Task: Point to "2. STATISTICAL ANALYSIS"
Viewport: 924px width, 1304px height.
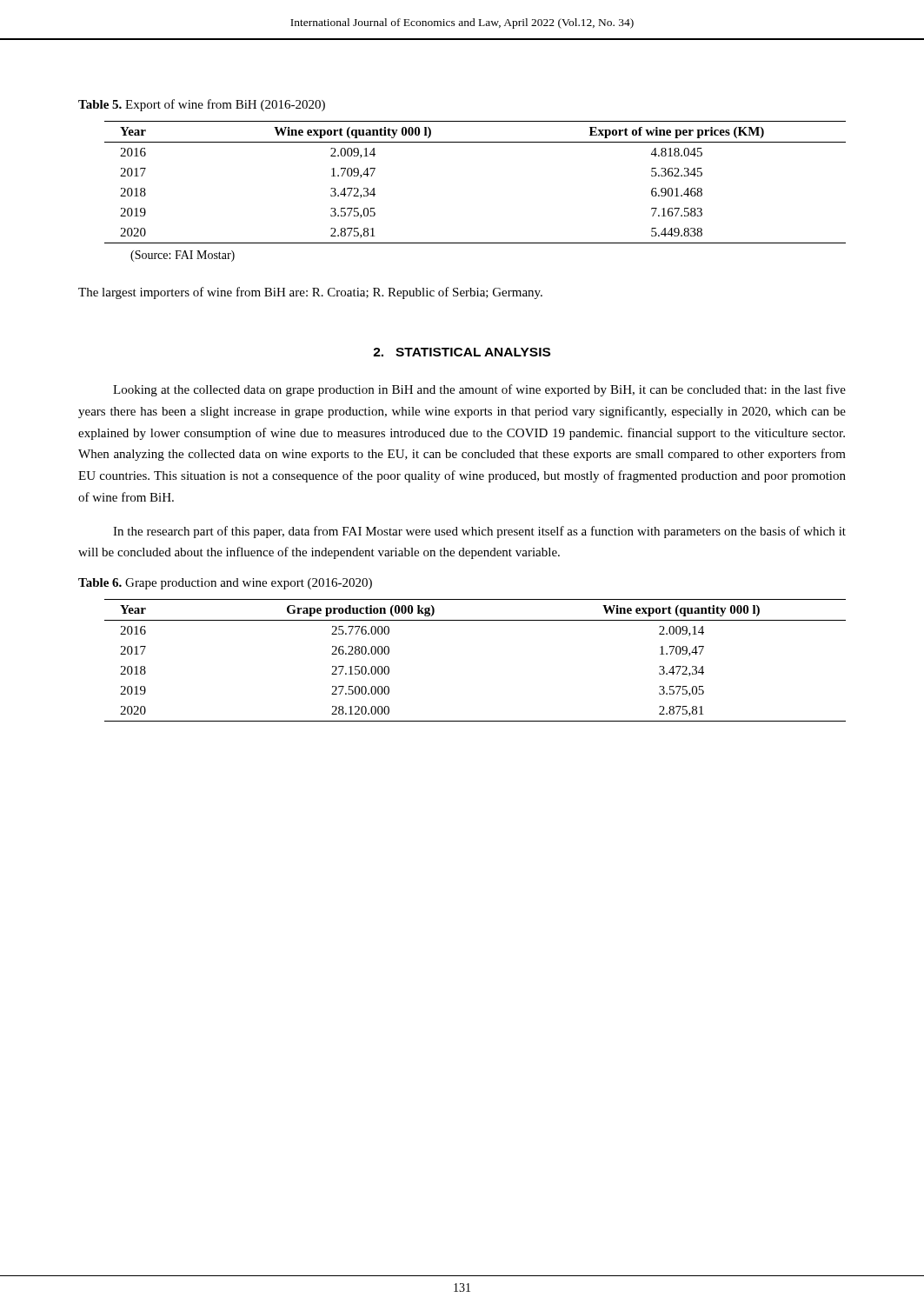Action: pyautogui.click(x=462, y=352)
